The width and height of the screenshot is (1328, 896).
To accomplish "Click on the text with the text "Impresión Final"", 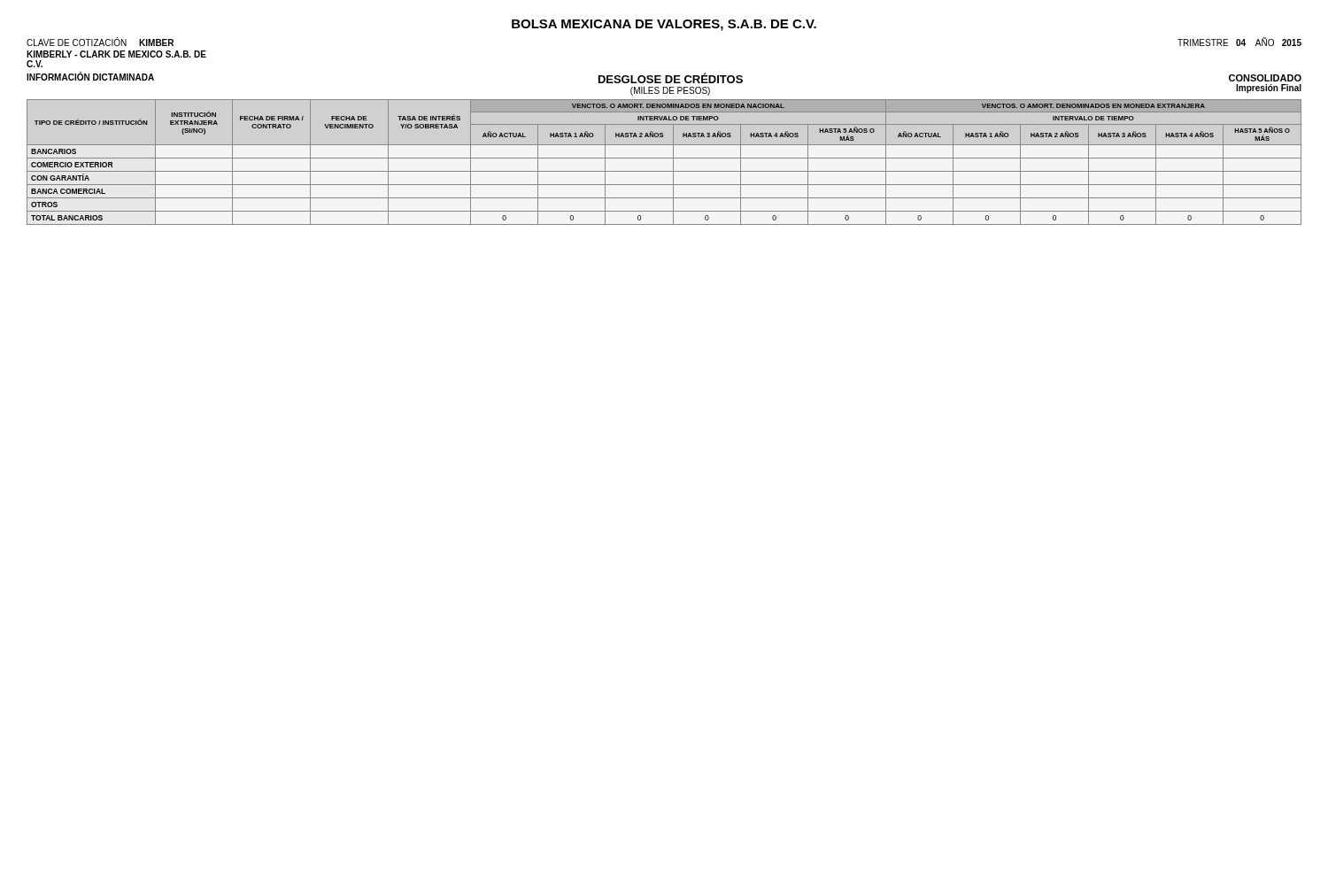I will coord(1269,88).
